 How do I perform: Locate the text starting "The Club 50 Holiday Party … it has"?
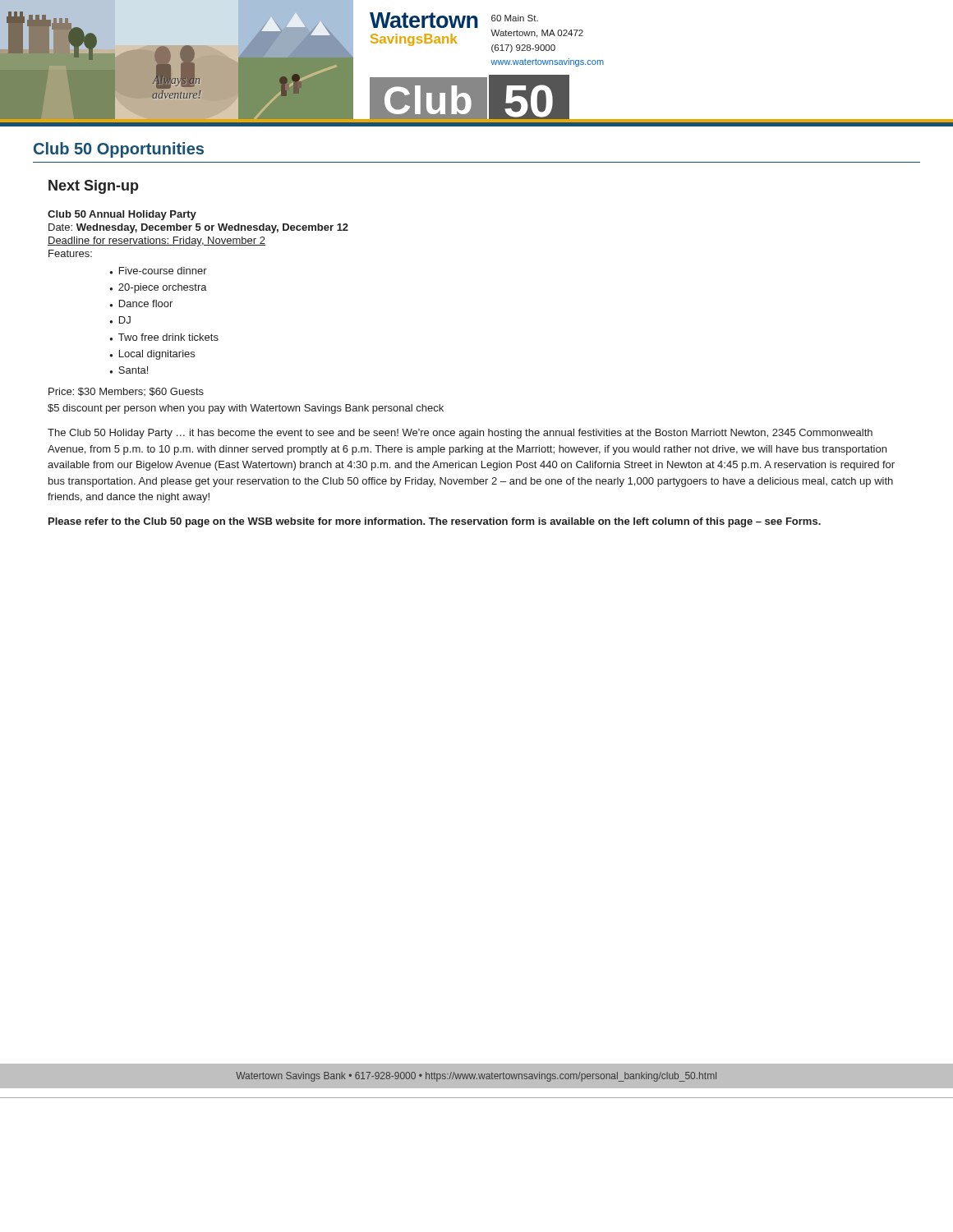click(471, 465)
